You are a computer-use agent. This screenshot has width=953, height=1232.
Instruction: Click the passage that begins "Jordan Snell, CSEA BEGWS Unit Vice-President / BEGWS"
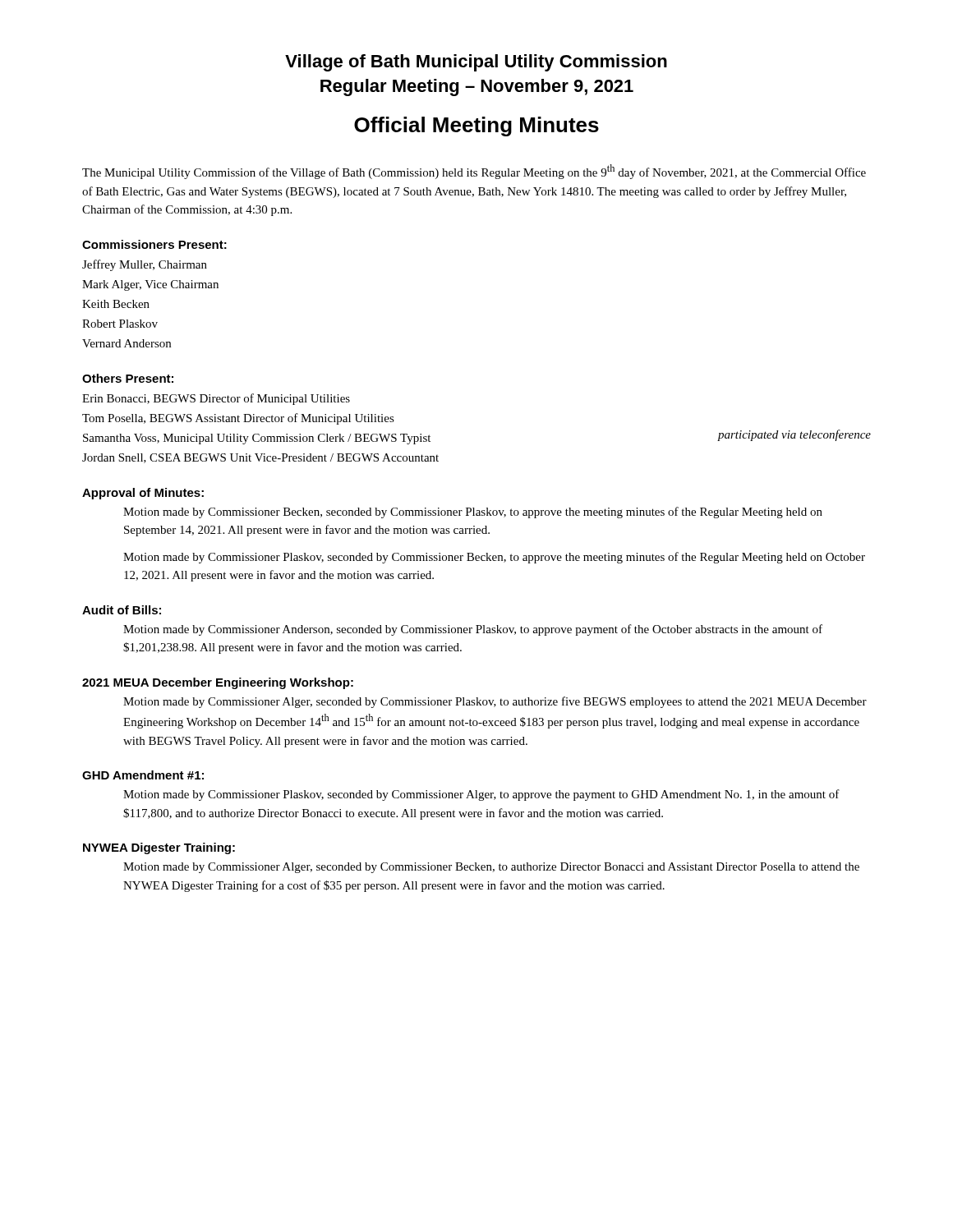pyautogui.click(x=261, y=457)
